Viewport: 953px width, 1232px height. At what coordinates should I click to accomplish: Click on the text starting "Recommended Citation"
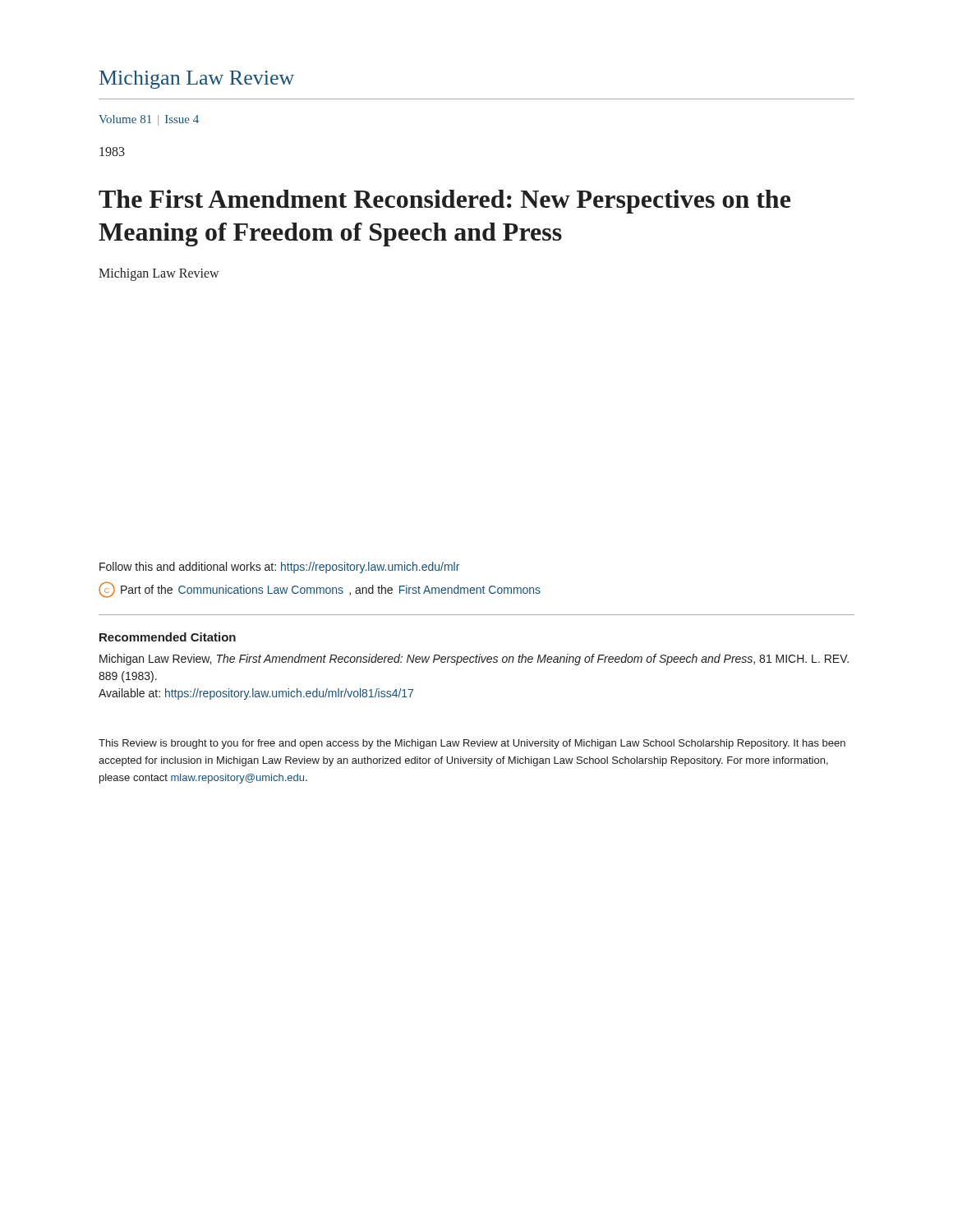click(x=167, y=637)
